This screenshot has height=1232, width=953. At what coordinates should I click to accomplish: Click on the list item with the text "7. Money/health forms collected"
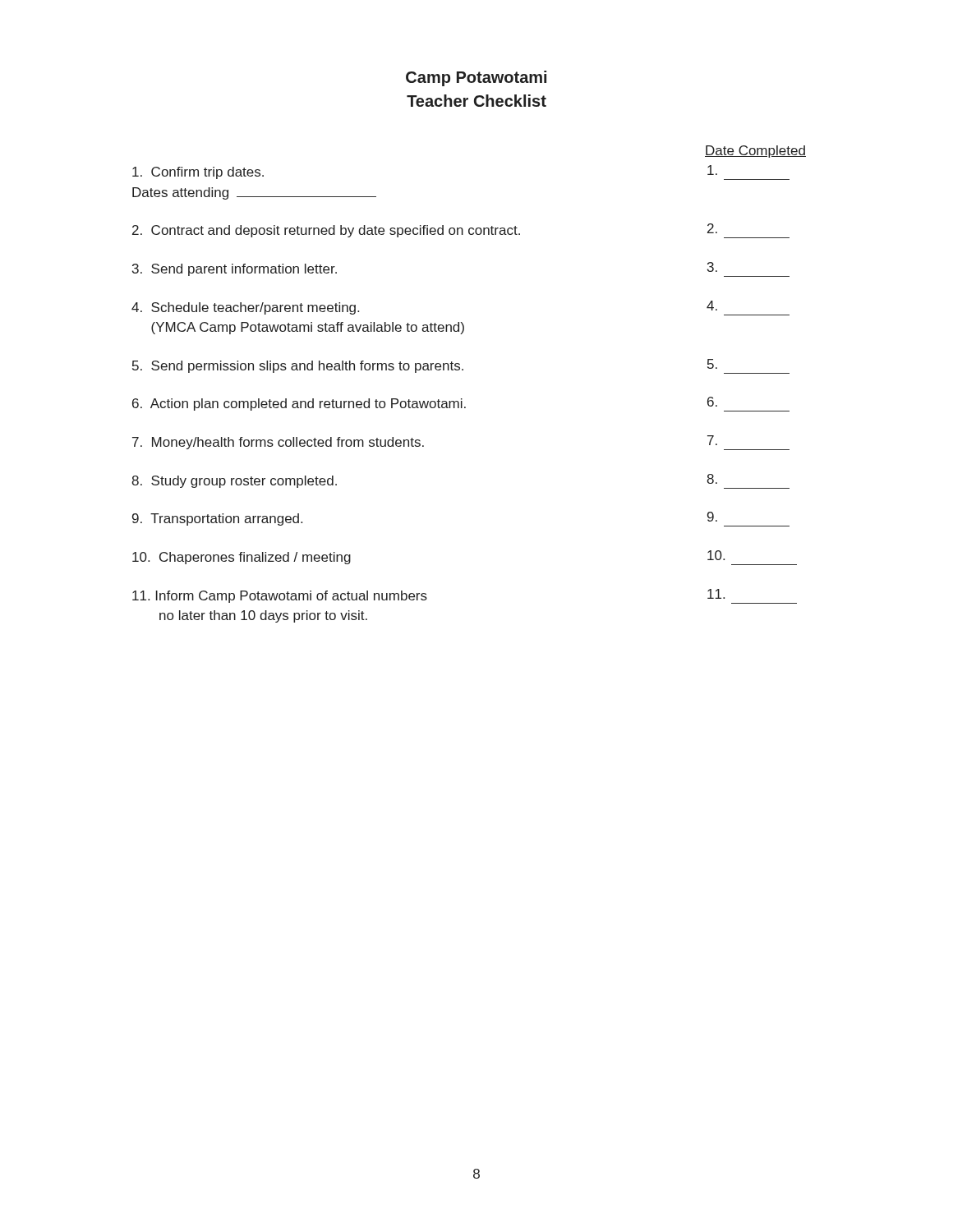coord(280,441)
